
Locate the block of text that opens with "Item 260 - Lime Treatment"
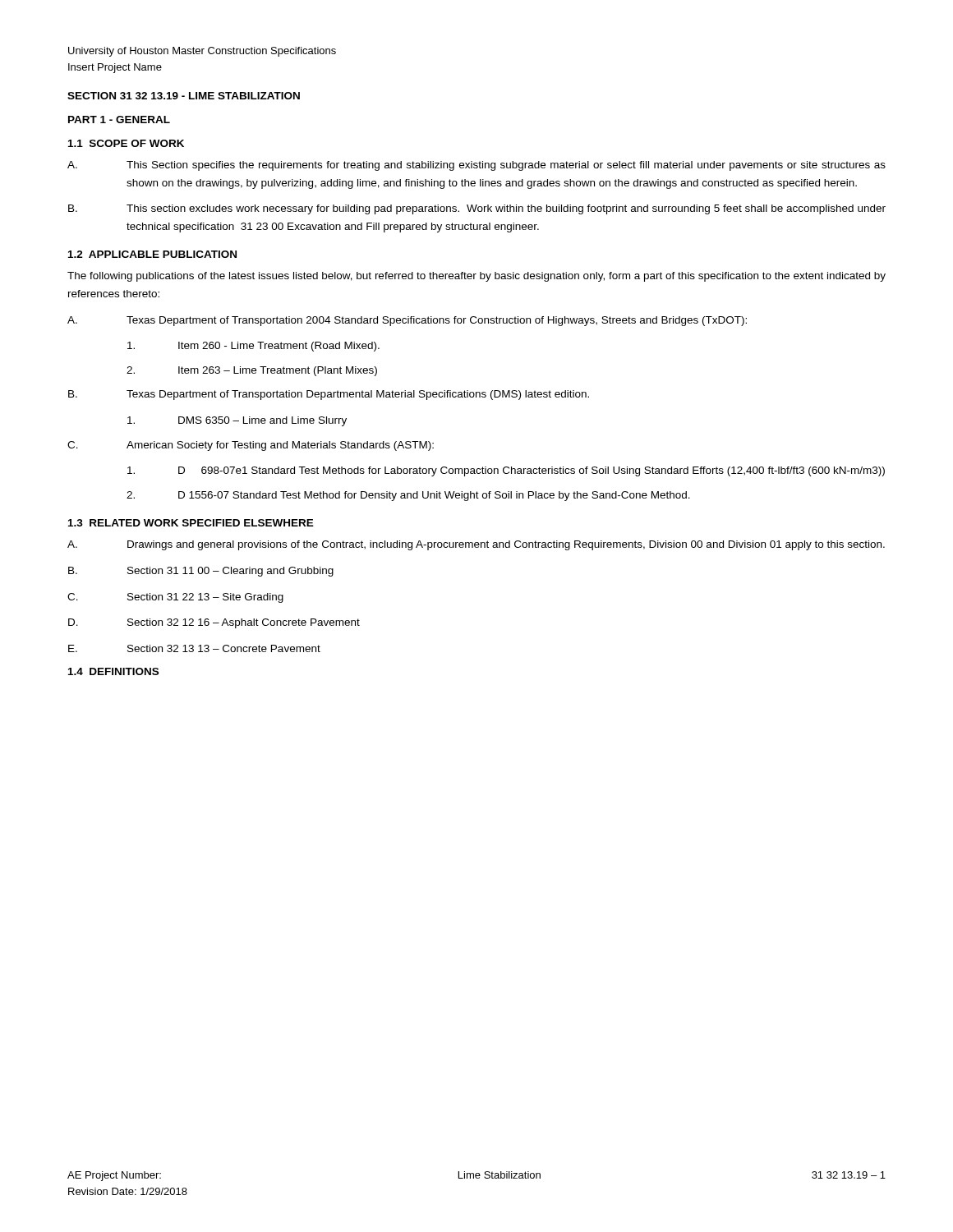253,347
